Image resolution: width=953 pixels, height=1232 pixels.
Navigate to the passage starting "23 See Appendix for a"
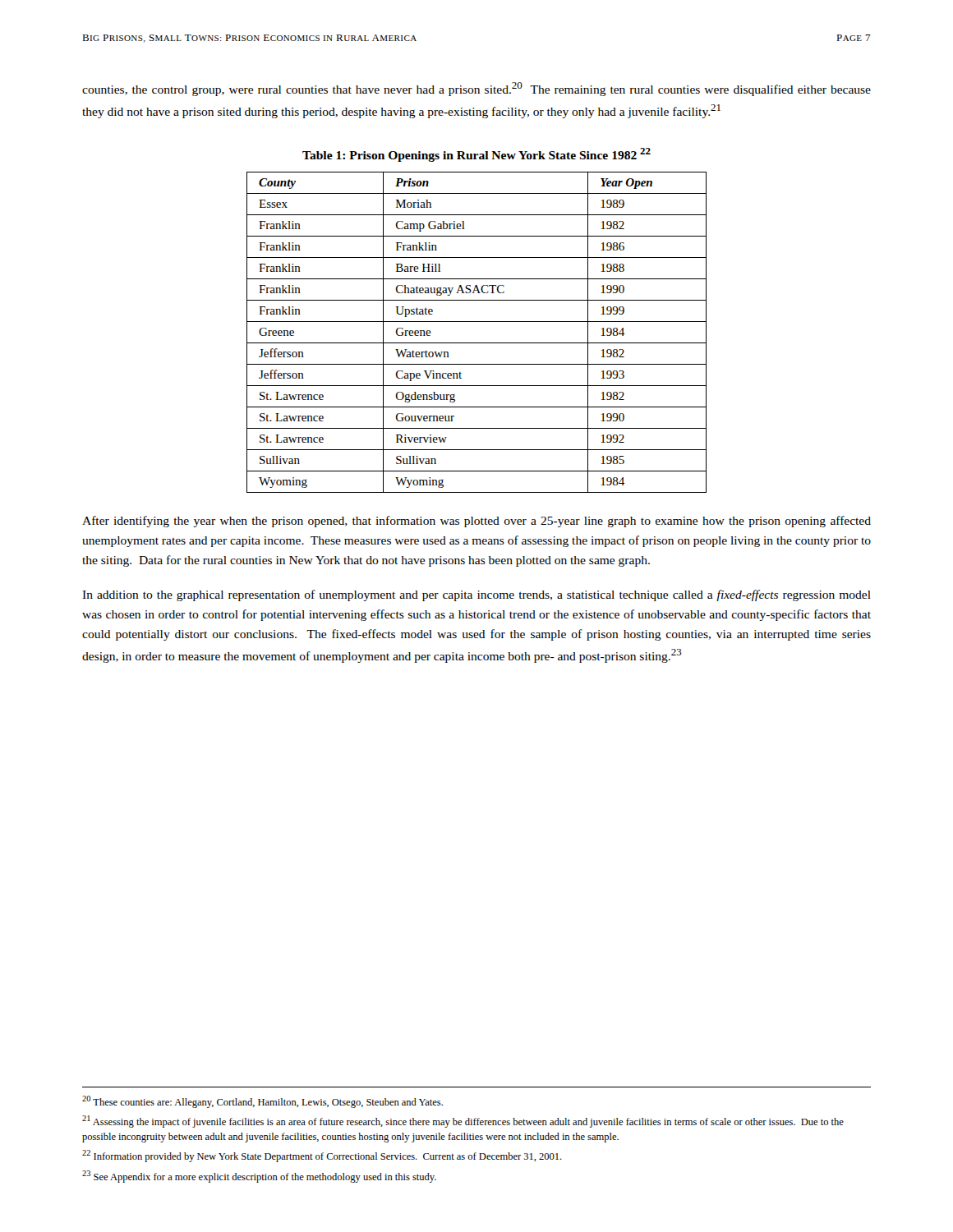pos(259,1176)
